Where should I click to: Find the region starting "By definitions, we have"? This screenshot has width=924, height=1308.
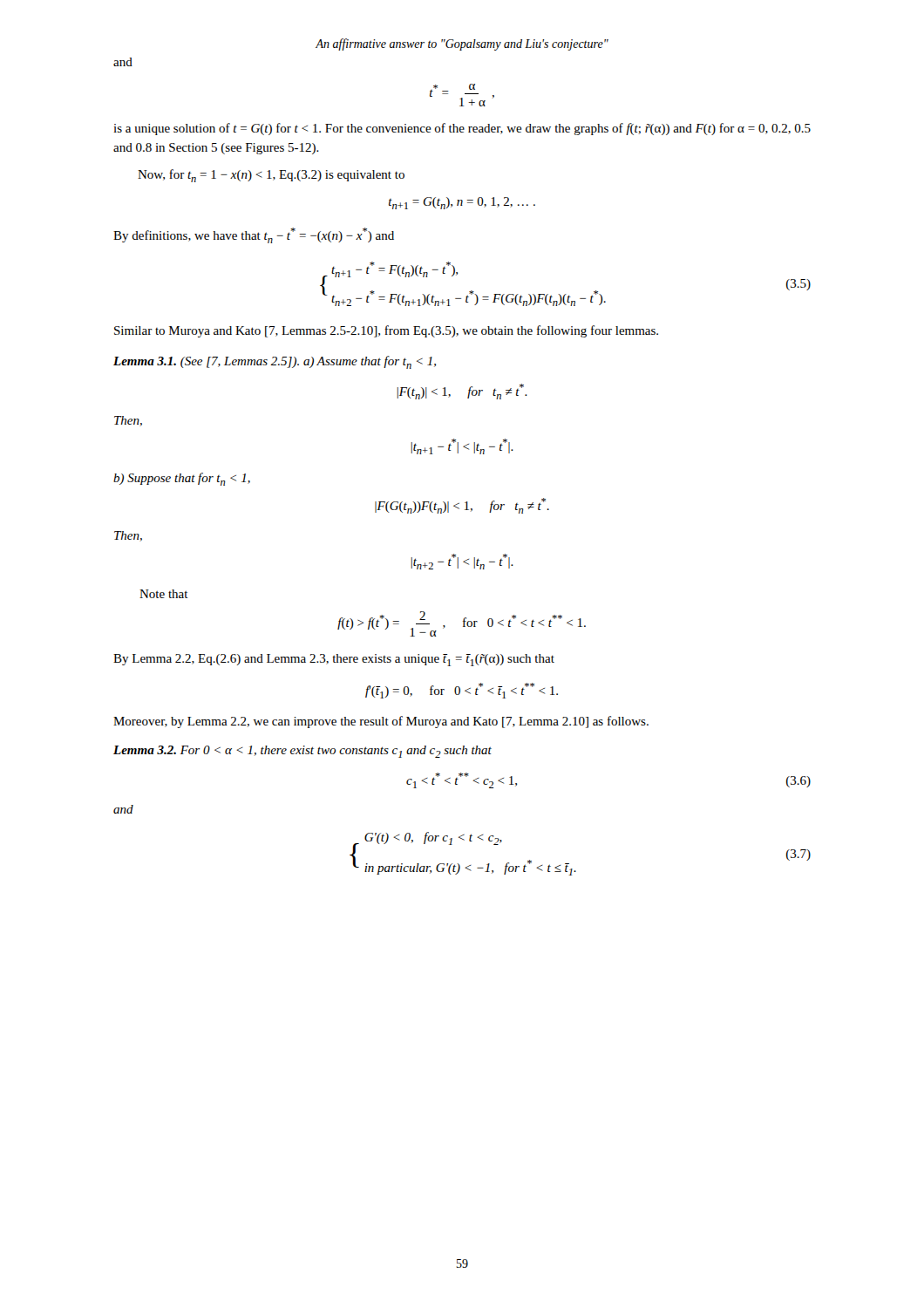point(254,235)
